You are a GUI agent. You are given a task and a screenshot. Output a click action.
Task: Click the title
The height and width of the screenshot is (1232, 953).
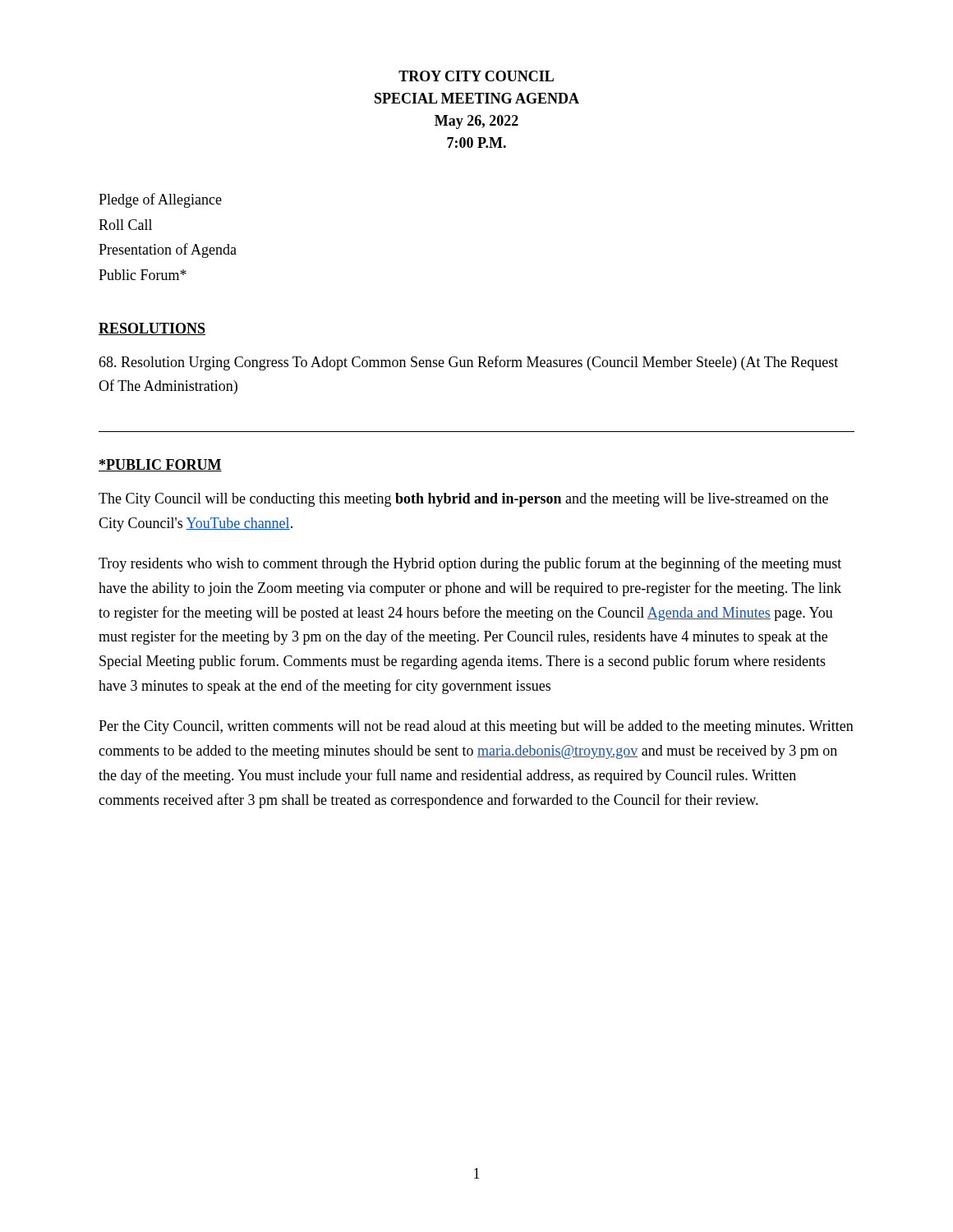pos(476,110)
